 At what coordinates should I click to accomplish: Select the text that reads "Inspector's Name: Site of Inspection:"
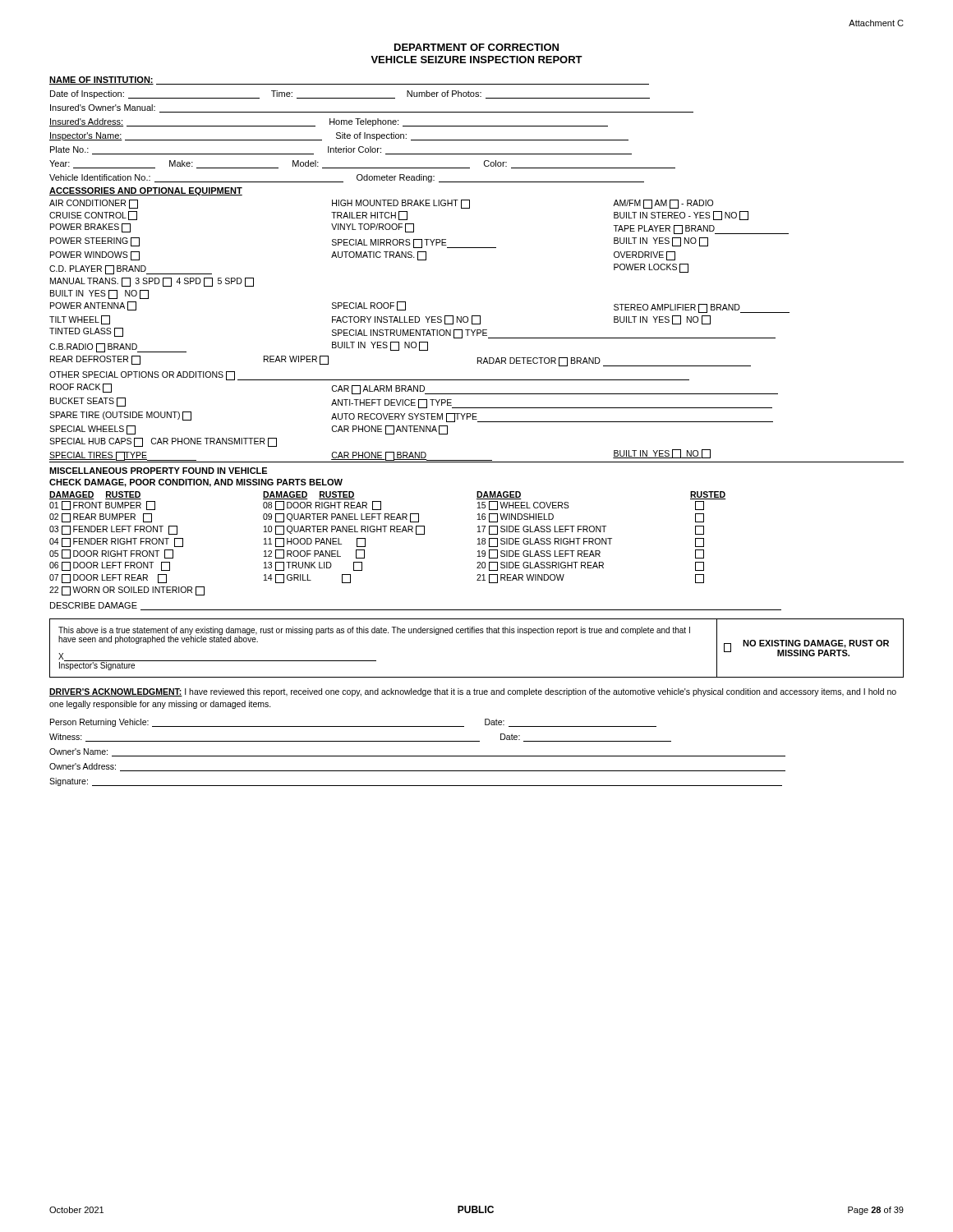(x=339, y=134)
